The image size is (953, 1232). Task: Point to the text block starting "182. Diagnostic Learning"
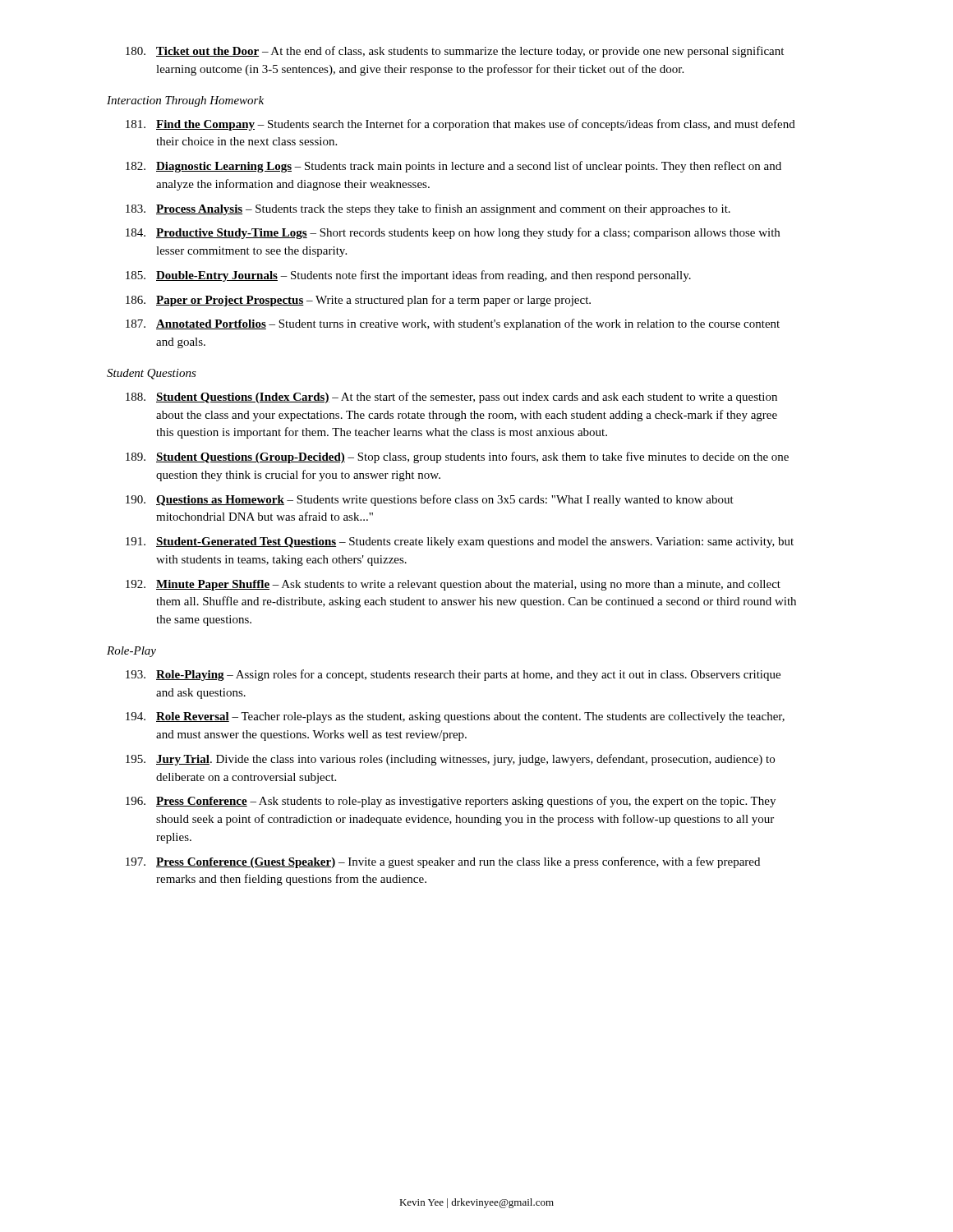(452, 176)
